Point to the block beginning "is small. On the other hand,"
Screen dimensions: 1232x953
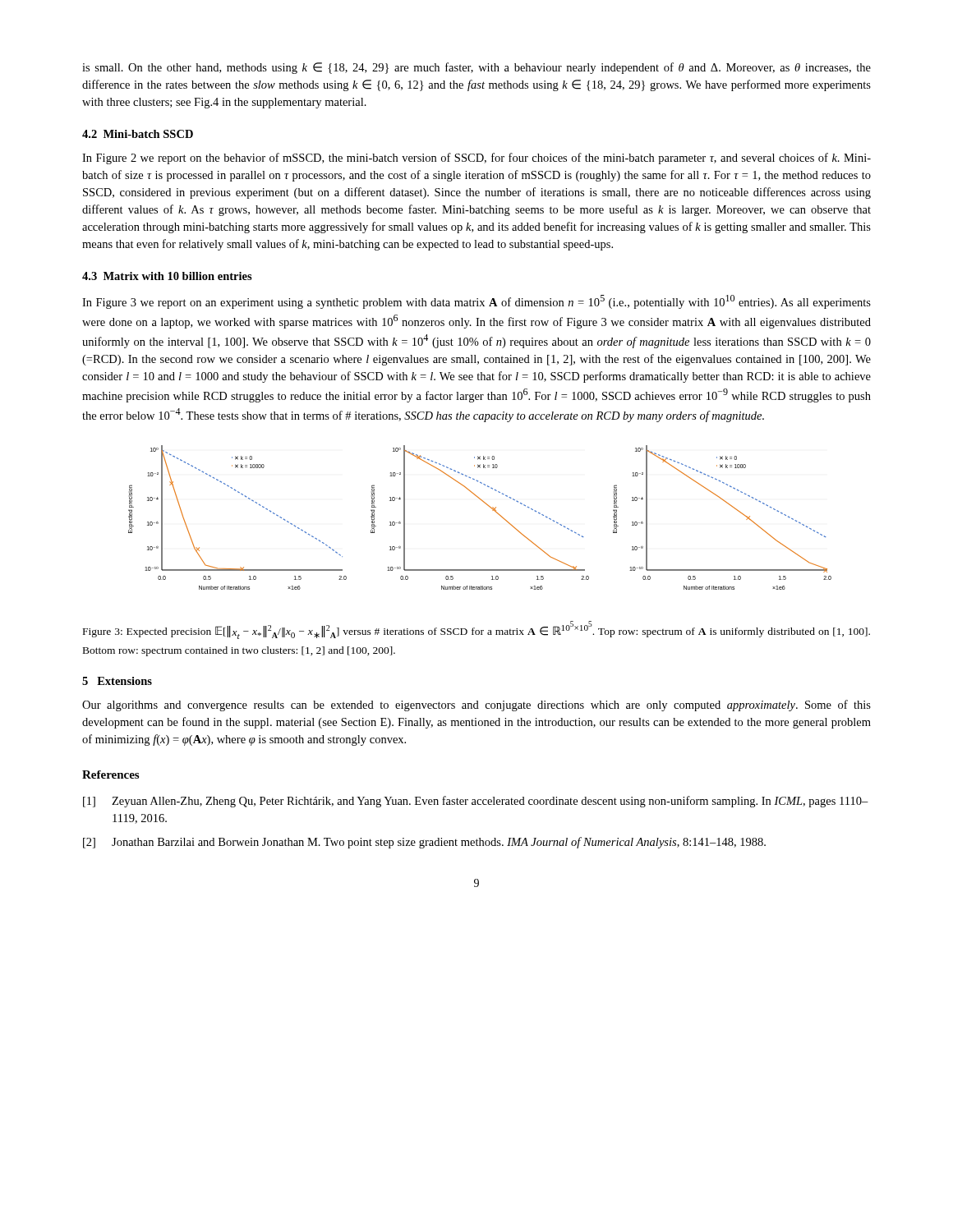(476, 85)
